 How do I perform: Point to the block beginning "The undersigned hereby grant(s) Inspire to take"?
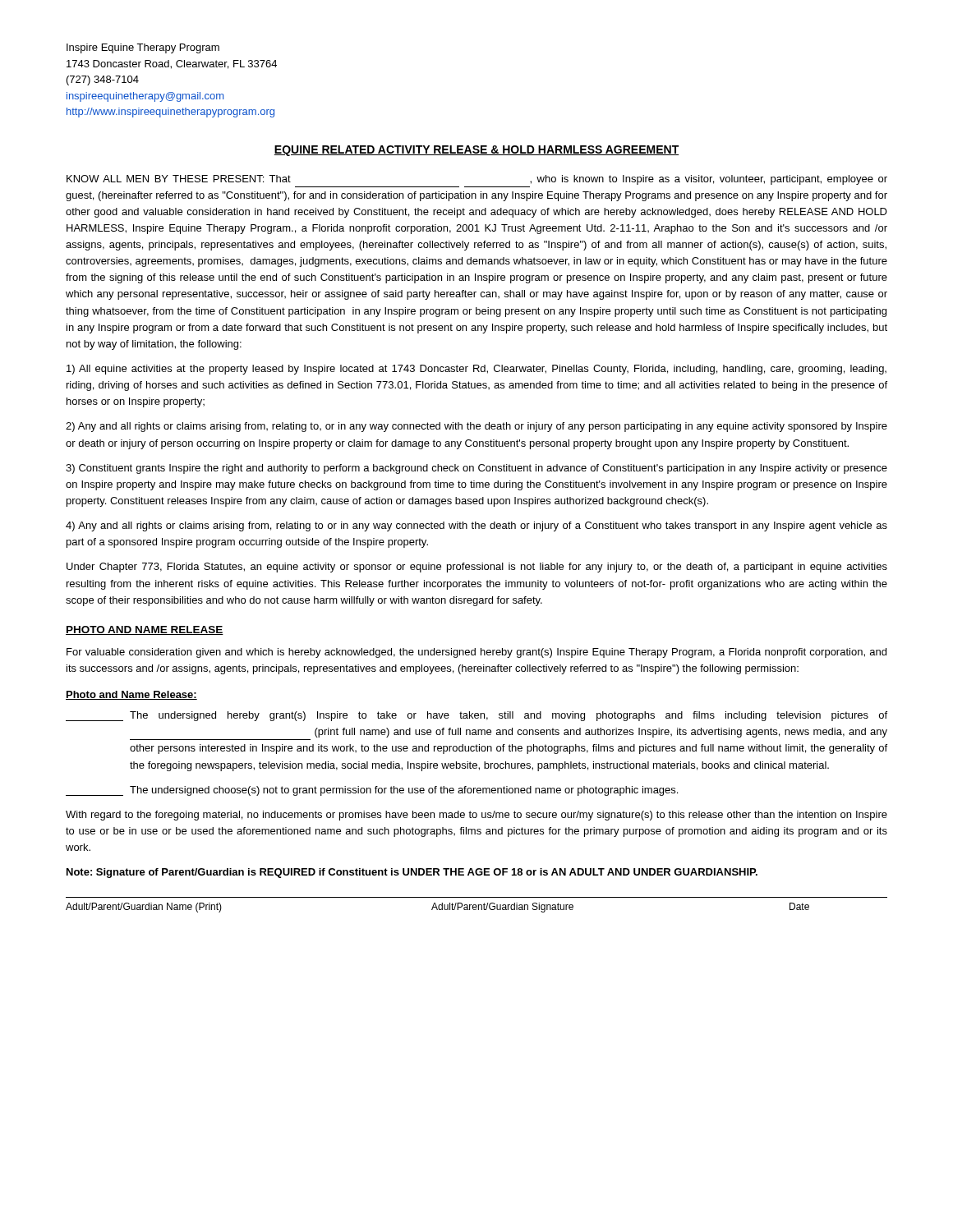[476, 740]
